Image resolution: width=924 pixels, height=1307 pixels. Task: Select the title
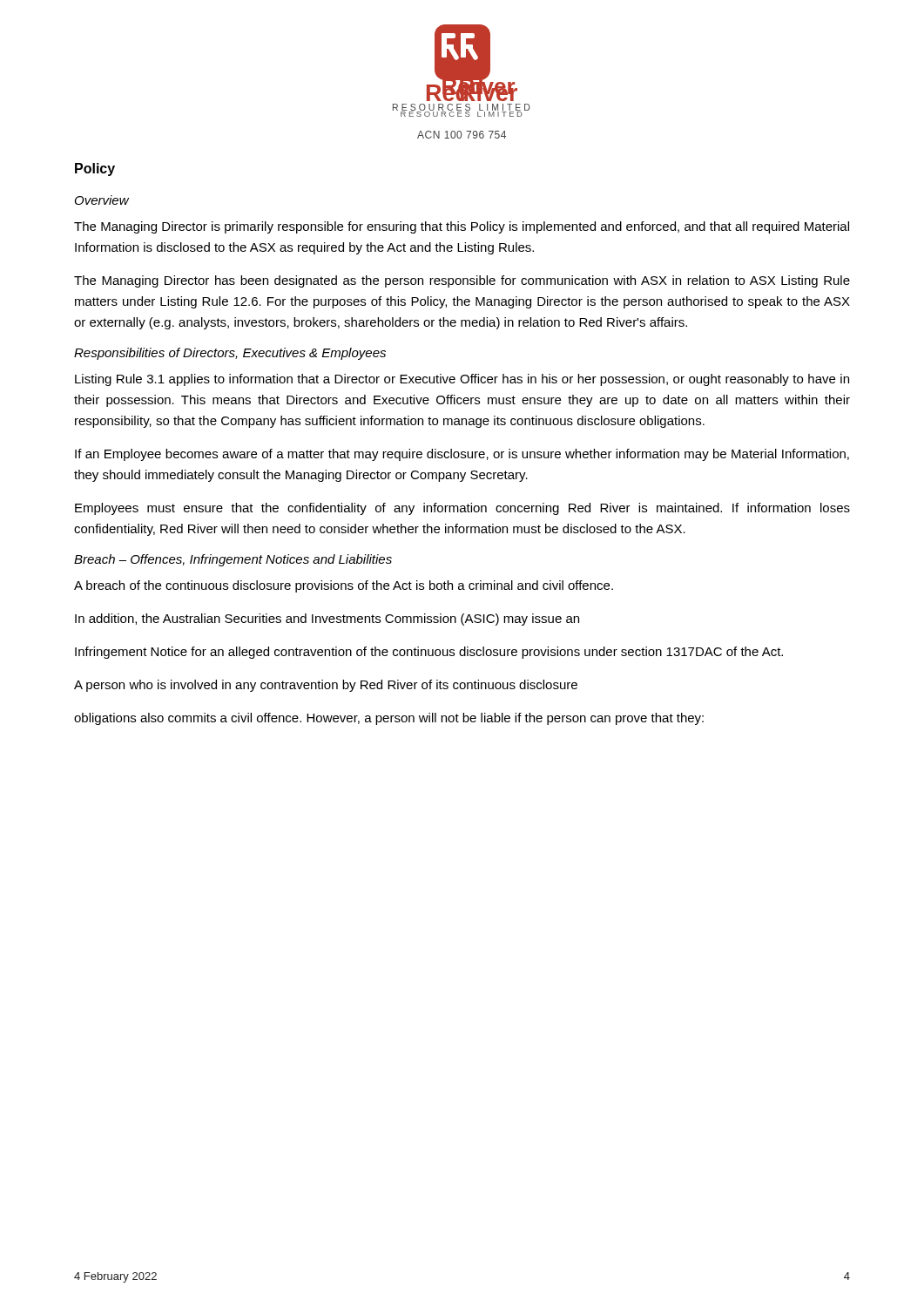tap(95, 169)
